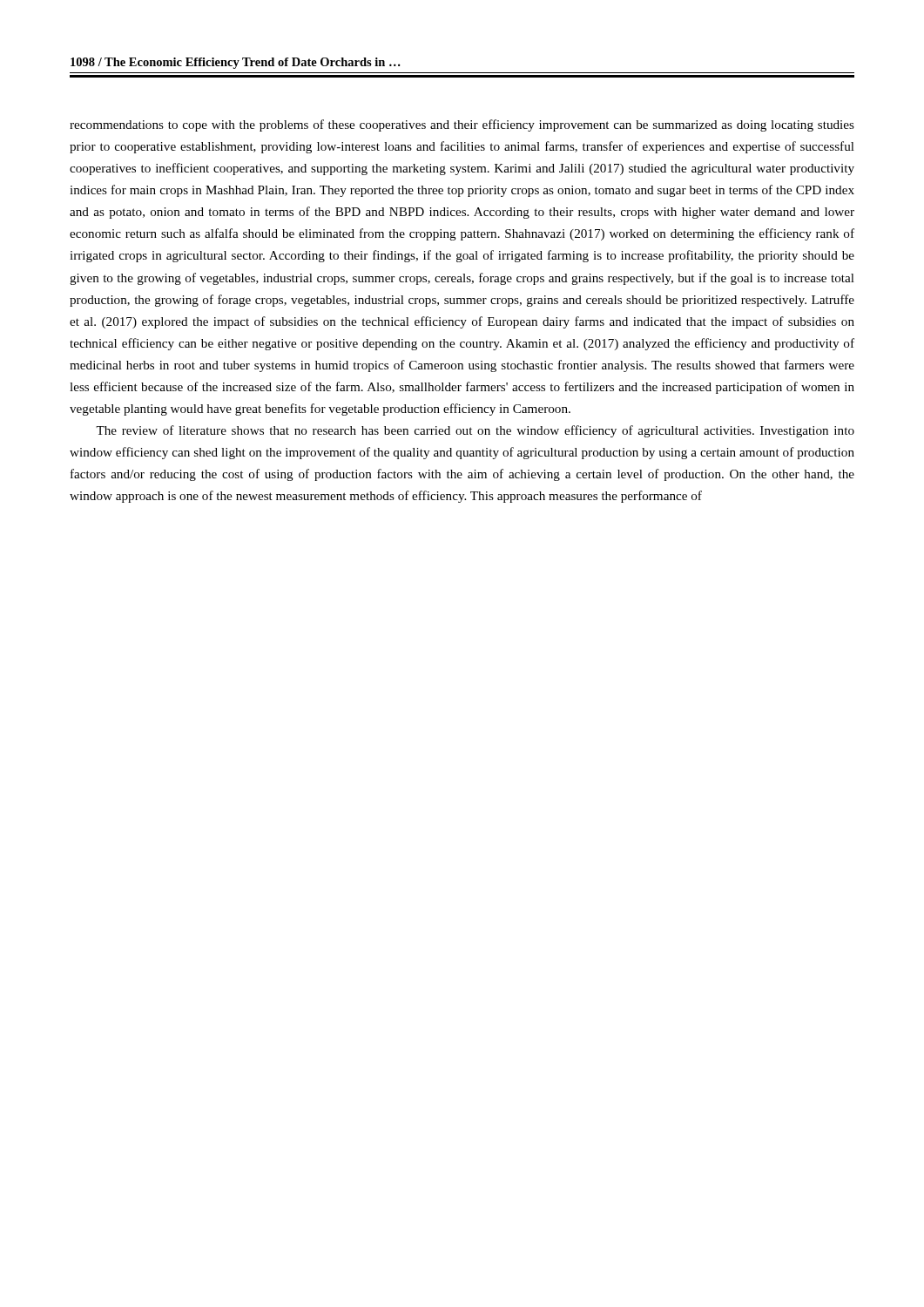The height and width of the screenshot is (1307, 924).
Task: Select the passage starting "The review of literature"
Action: [462, 463]
